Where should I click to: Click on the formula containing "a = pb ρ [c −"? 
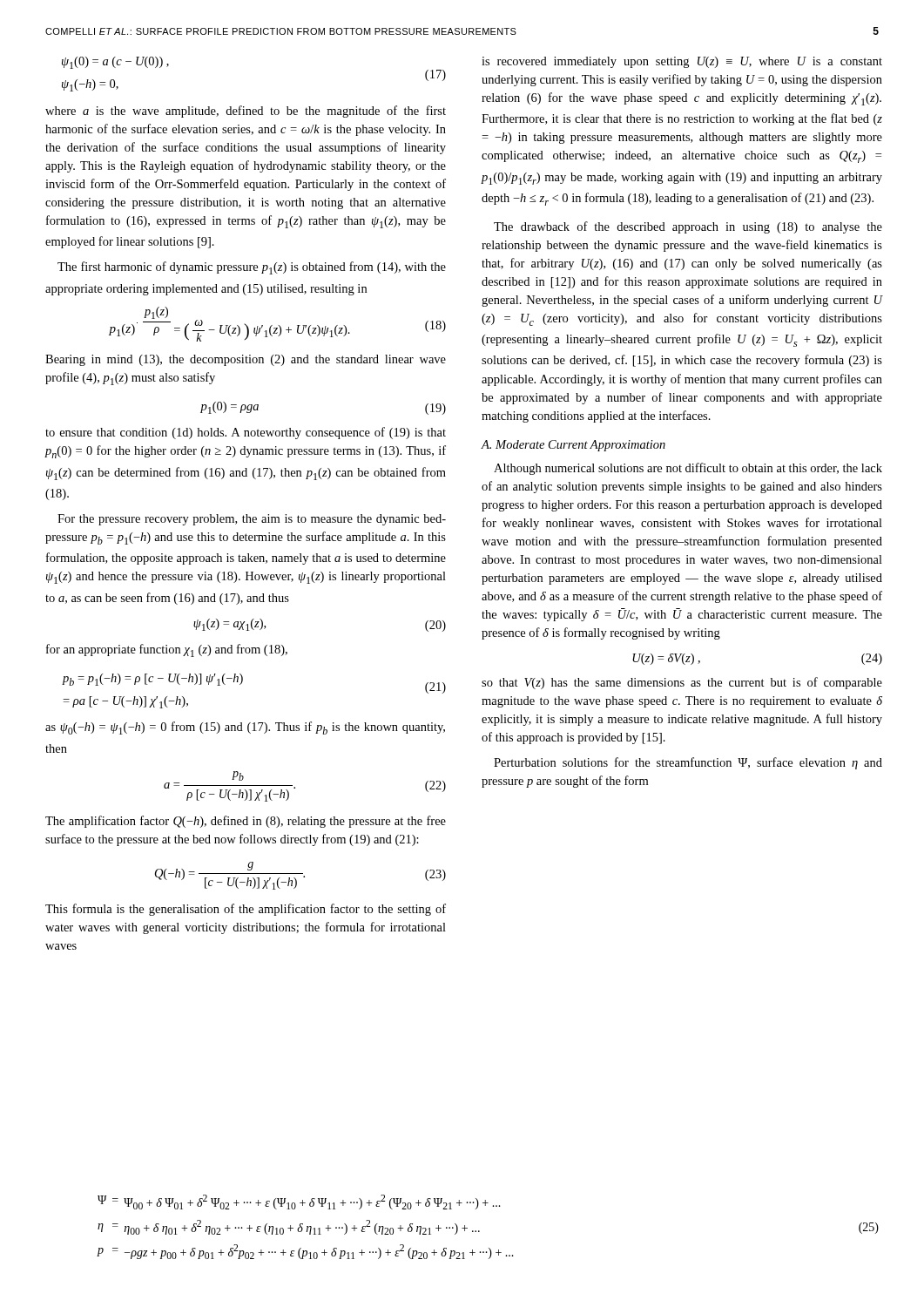[246, 785]
